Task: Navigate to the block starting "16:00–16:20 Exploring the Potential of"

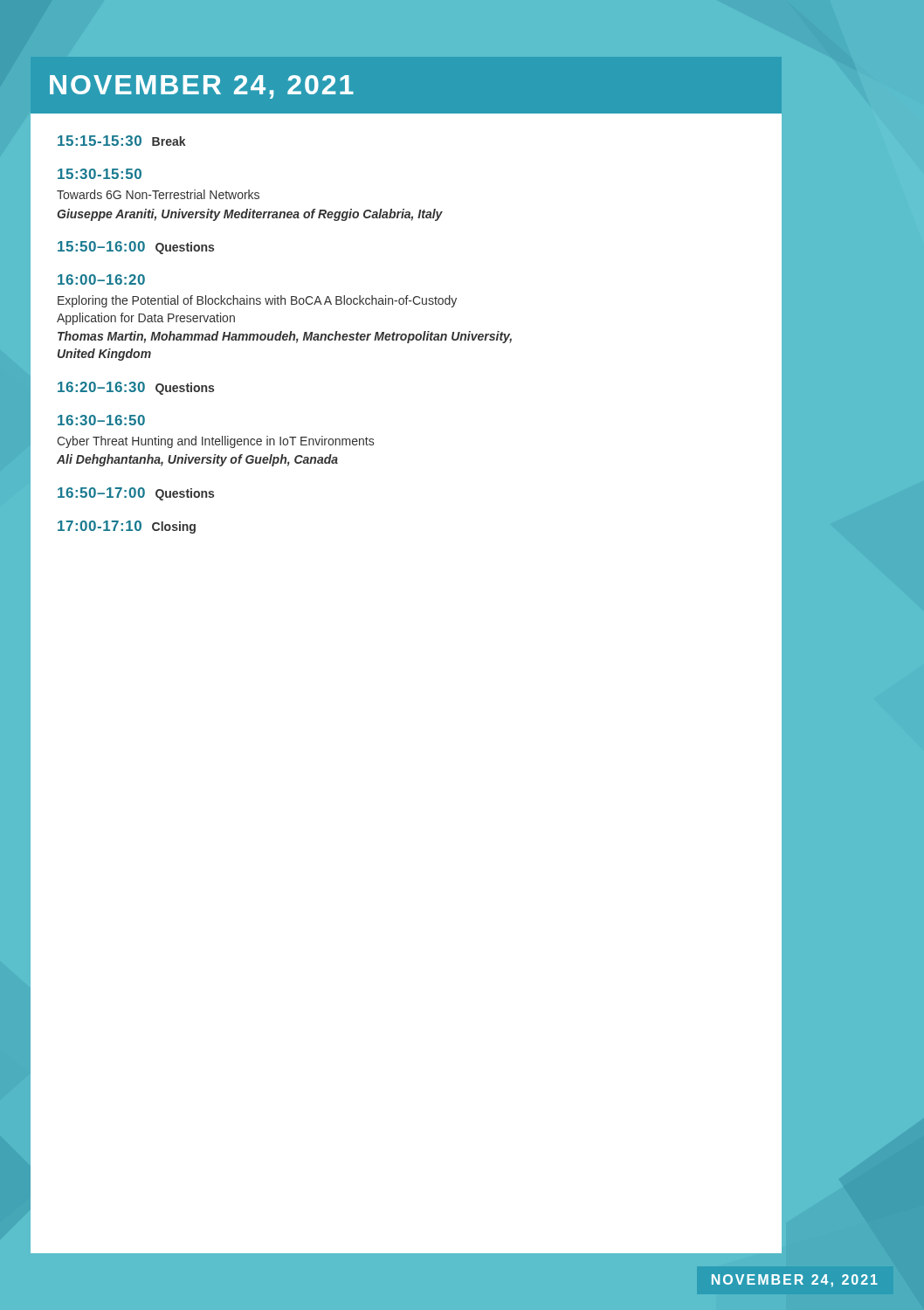Action: pyautogui.click(x=101, y=279)
